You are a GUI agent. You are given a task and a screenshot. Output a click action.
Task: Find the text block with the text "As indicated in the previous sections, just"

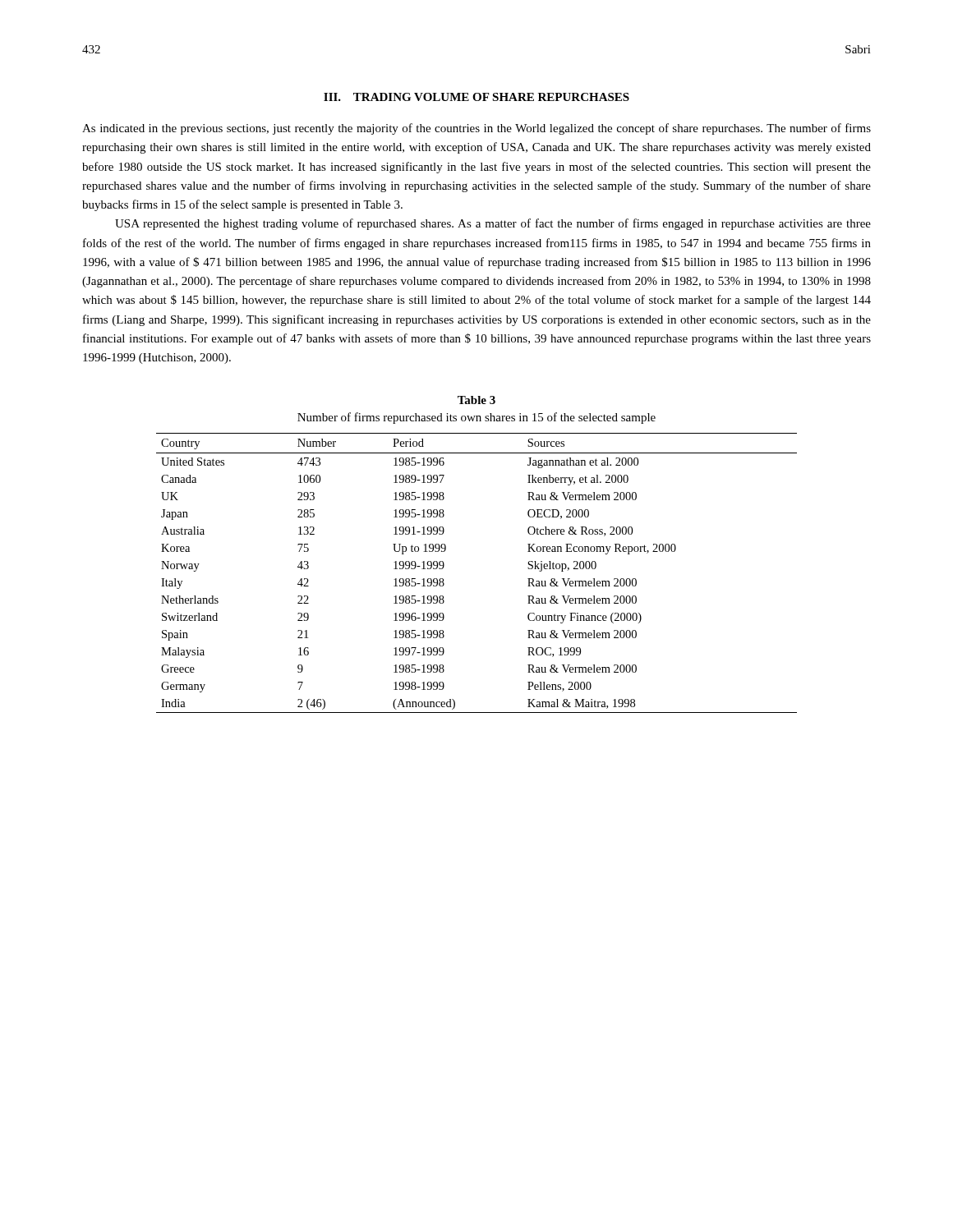(x=476, y=167)
